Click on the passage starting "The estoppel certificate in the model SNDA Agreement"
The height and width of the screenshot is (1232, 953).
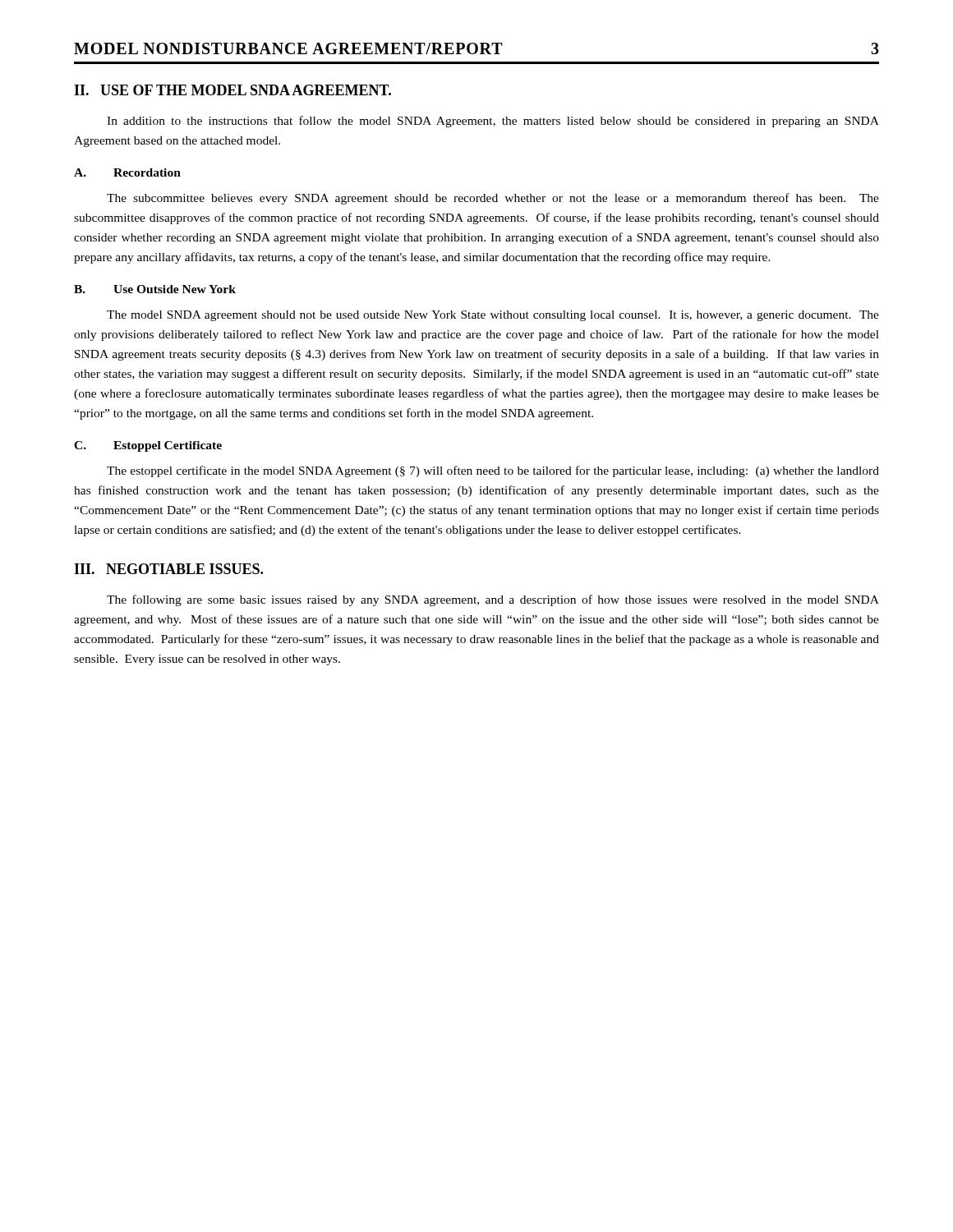476,500
